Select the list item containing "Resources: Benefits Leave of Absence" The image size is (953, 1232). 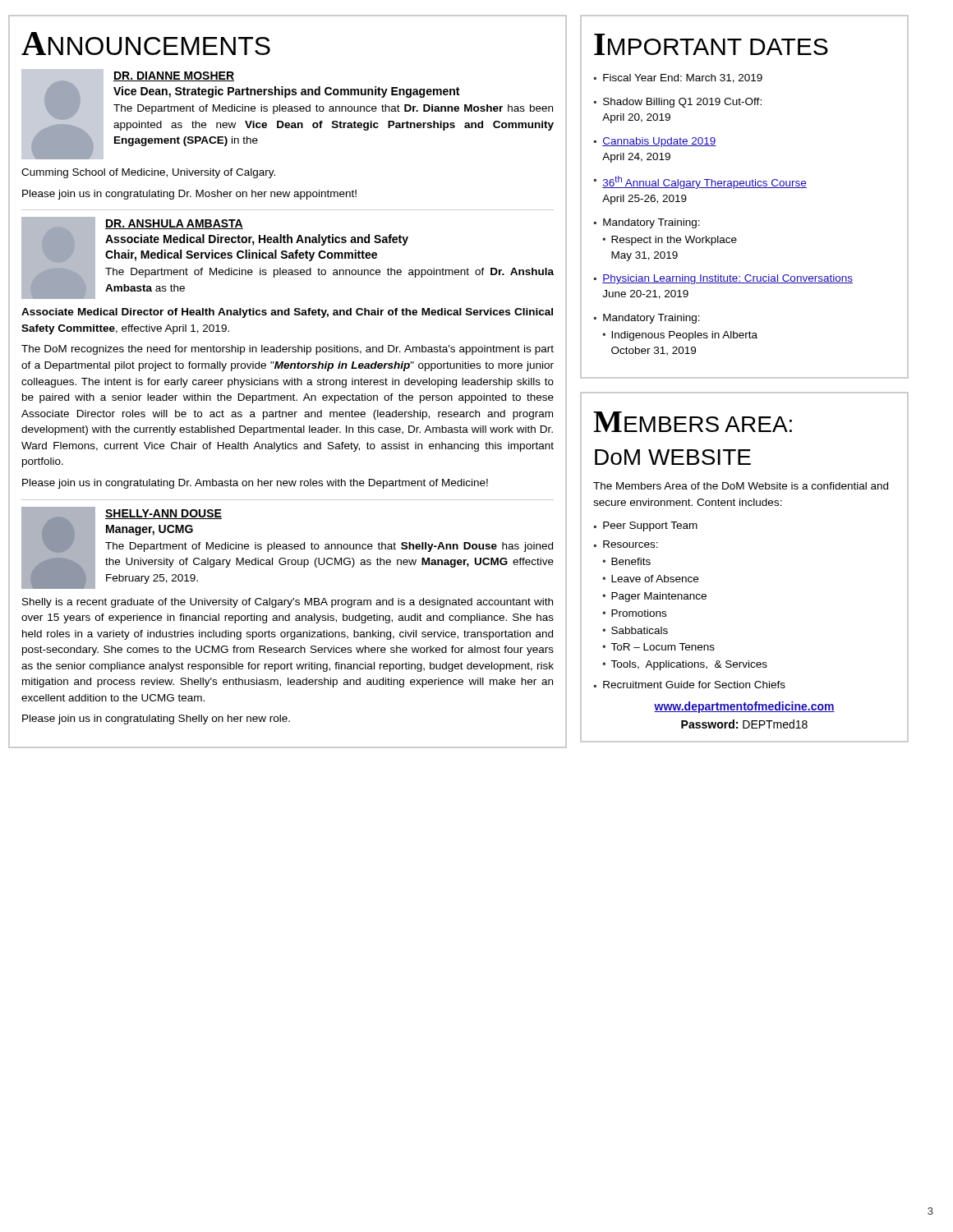pyautogui.click(x=685, y=606)
